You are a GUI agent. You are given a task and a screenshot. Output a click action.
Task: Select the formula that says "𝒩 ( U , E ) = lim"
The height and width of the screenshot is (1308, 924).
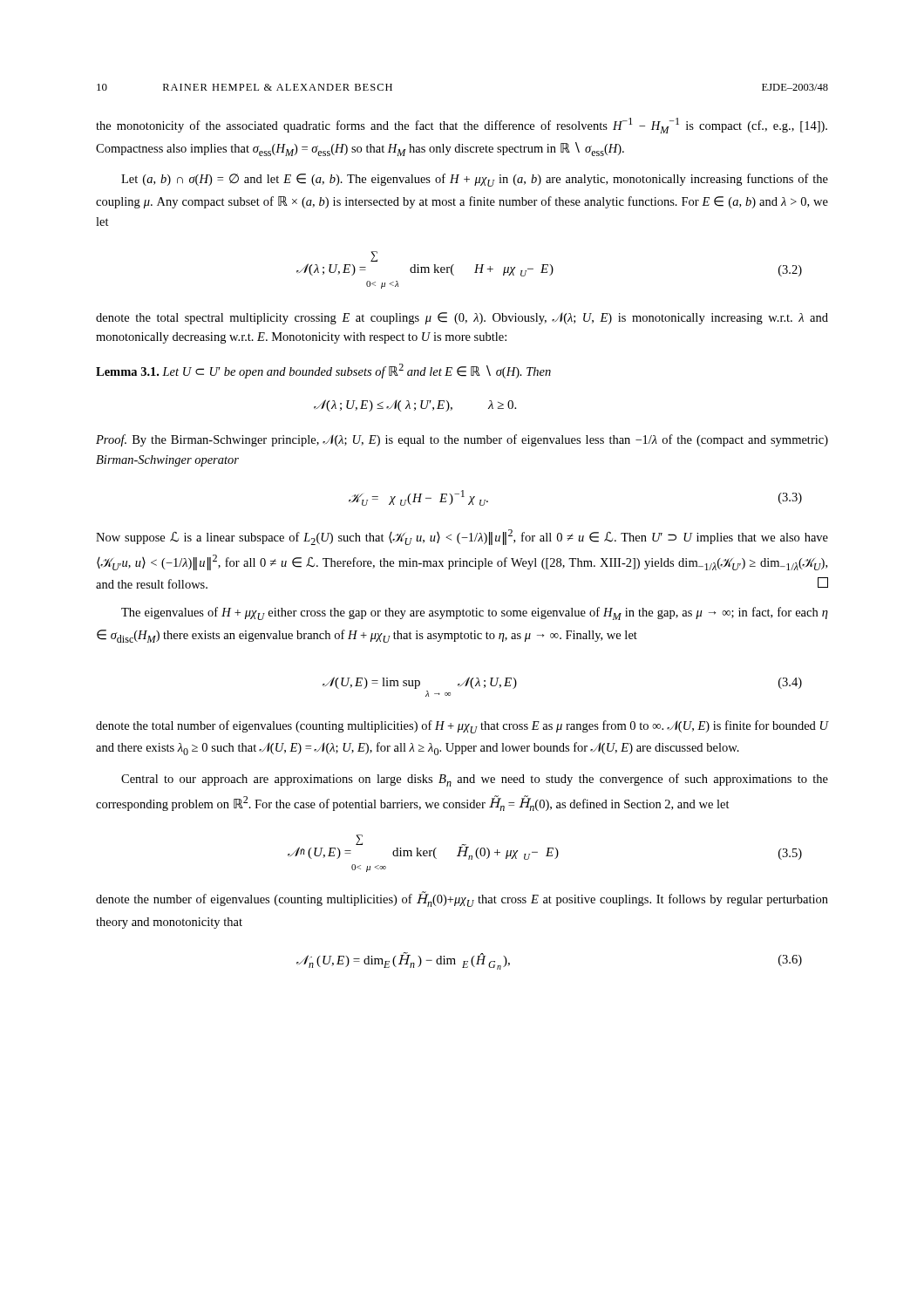(367, 682)
